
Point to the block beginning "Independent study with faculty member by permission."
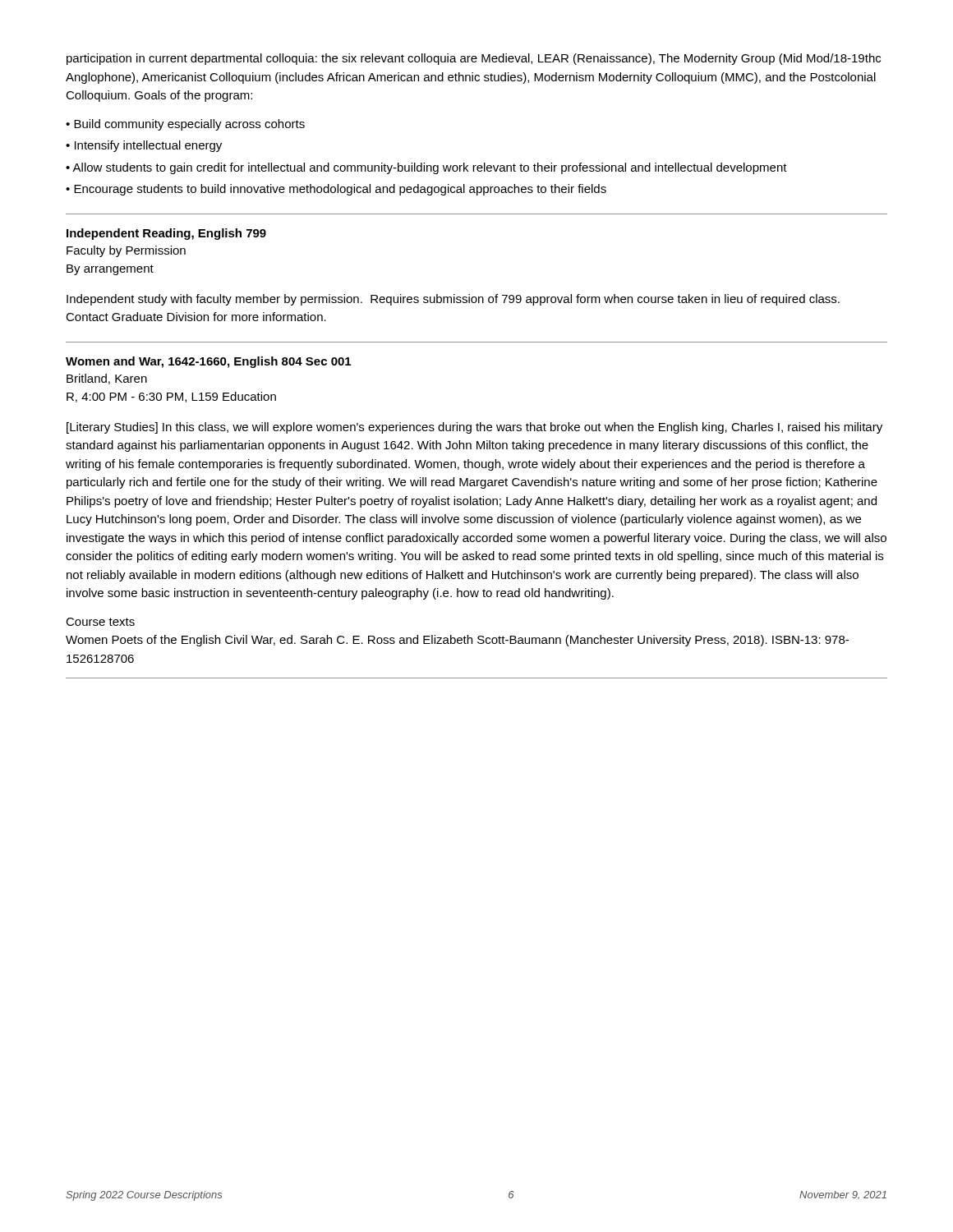pyautogui.click(x=455, y=307)
